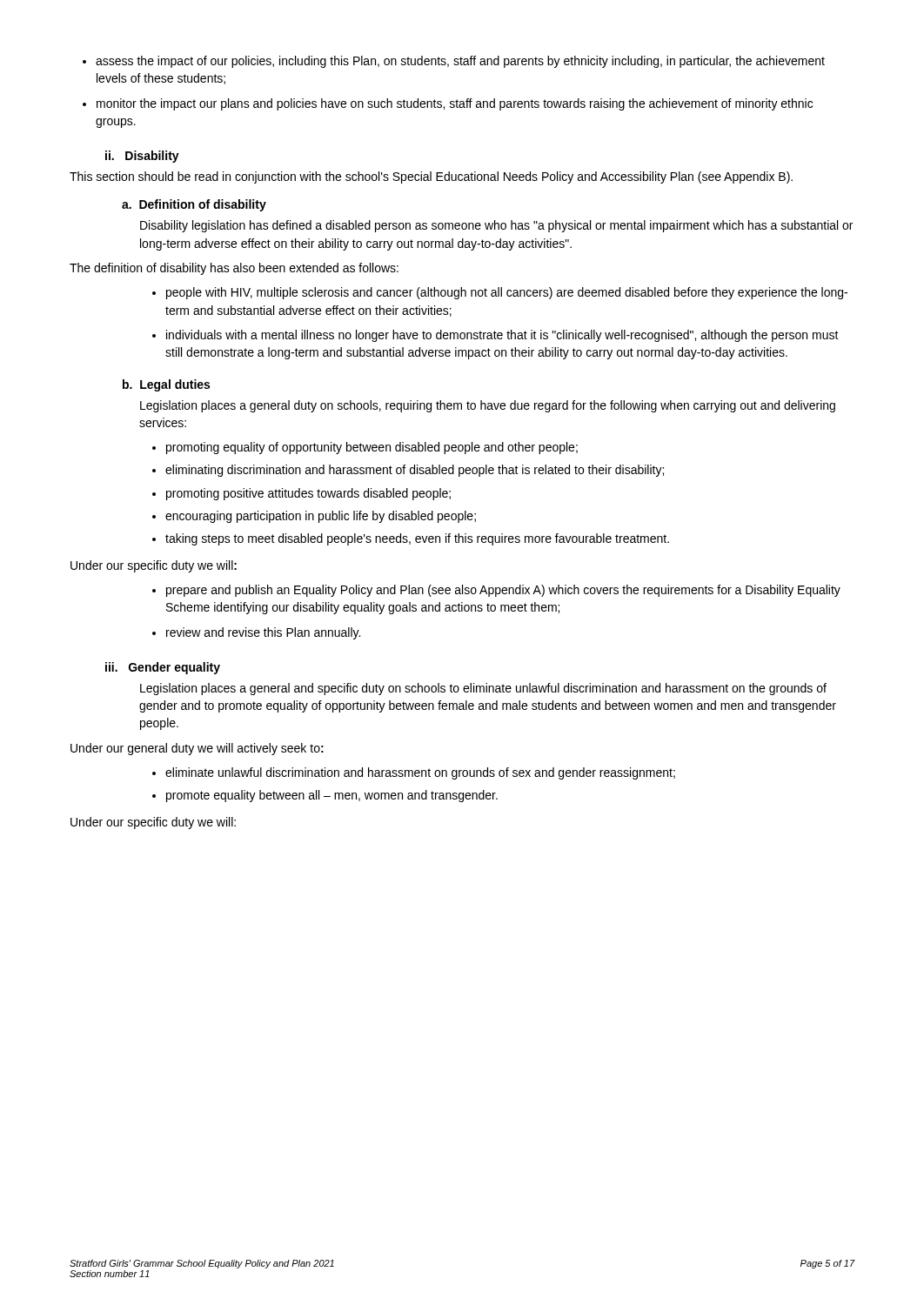Locate the list item that reads "eliminate unlawful discrimination and"
The height and width of the screenshot is (1305, 924).
pyautogui.click(x=462, y=784)
